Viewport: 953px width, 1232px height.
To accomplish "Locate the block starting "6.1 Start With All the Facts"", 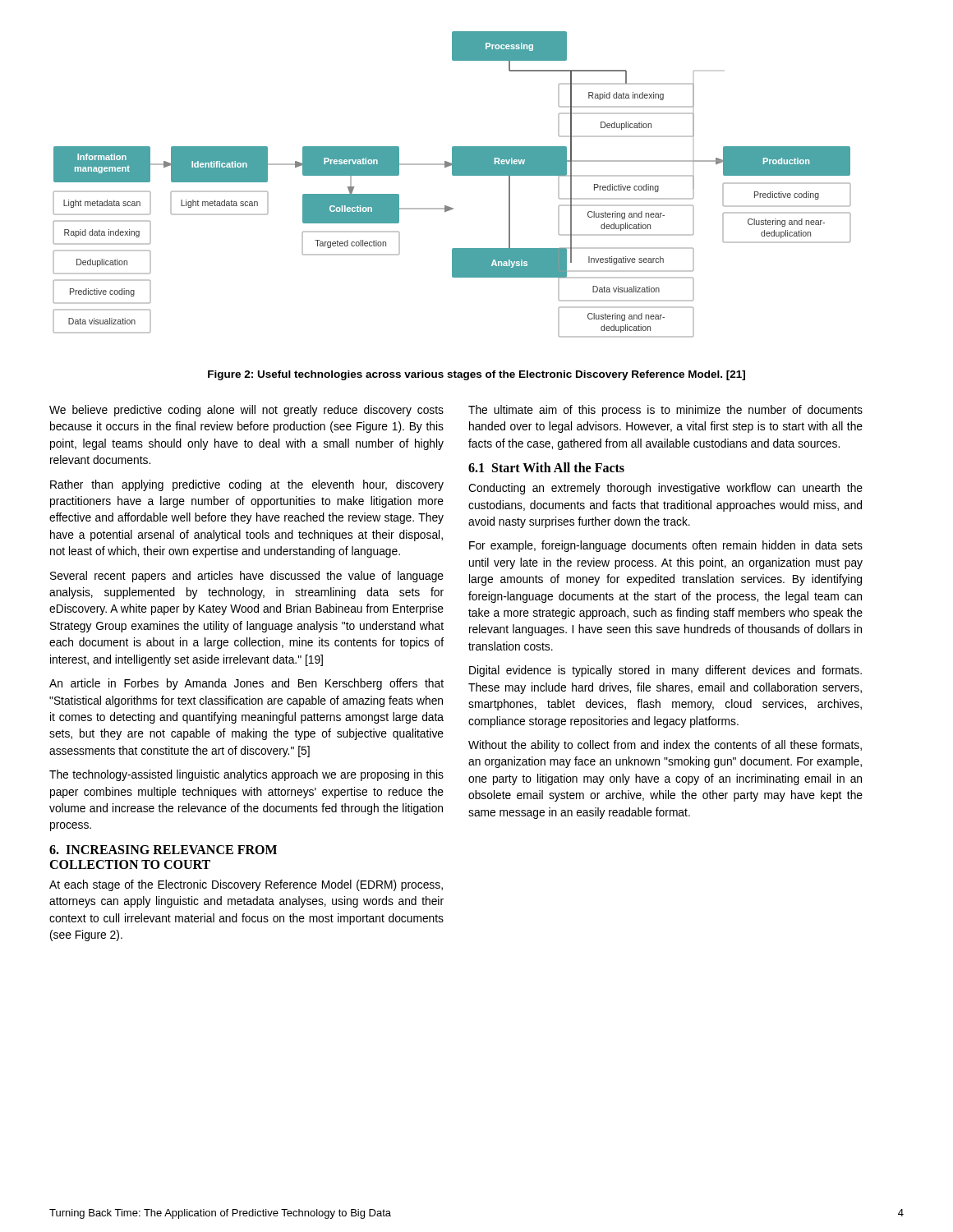I will pos(546,468).
